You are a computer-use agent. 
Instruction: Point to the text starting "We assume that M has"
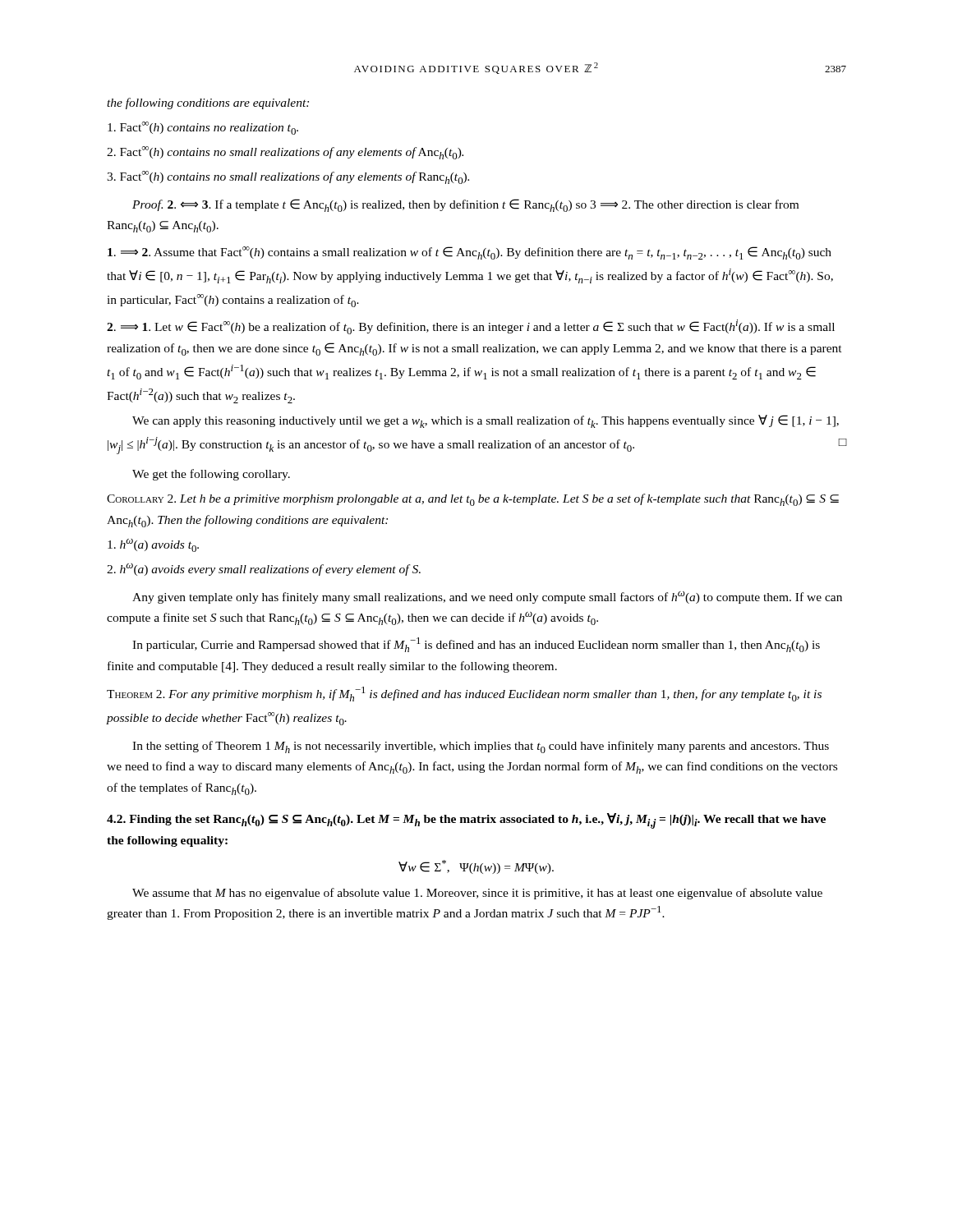tap(465, 903)
